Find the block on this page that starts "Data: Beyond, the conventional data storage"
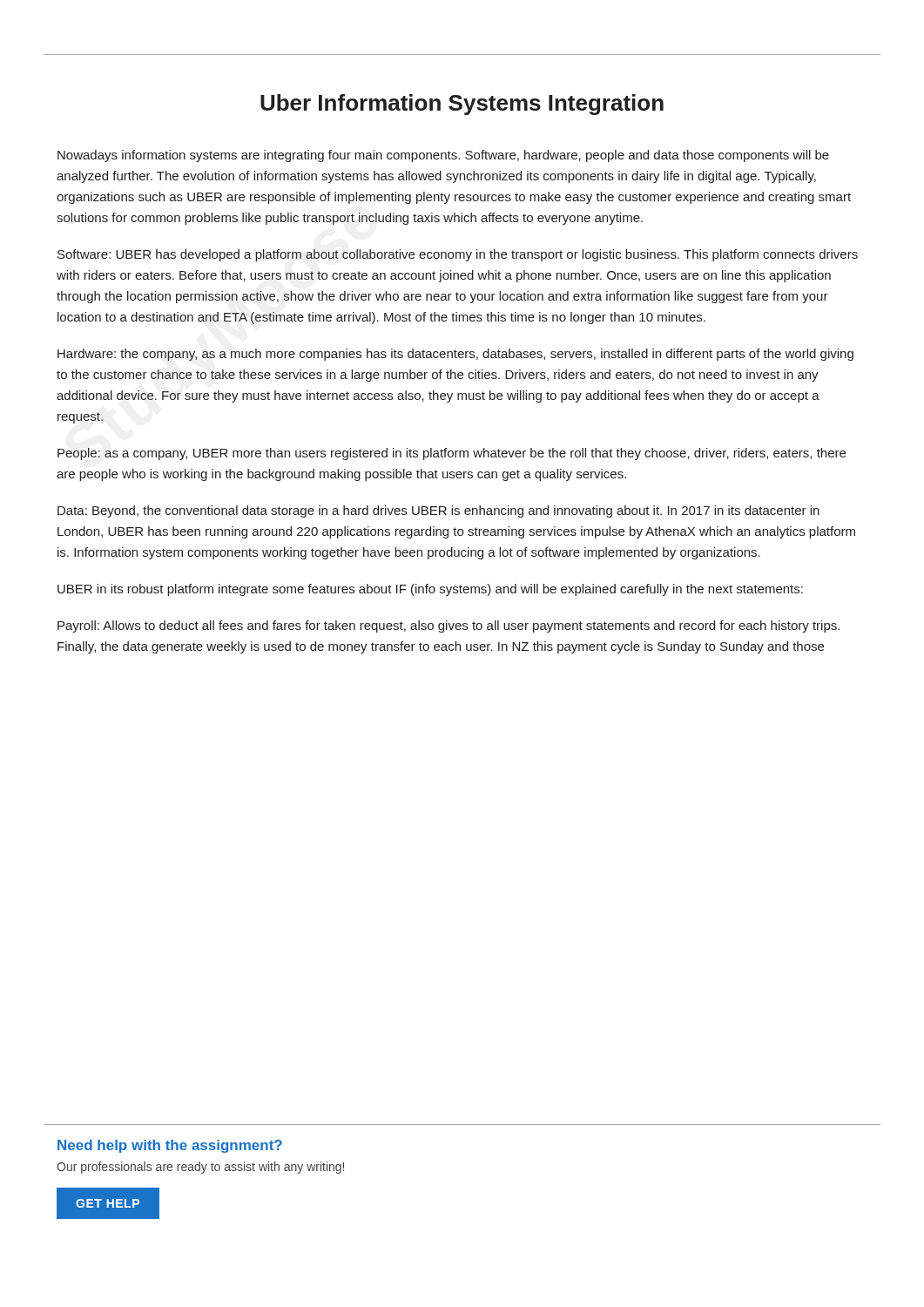This screenshot has width=924, height=1307. click(x=456, y=531)
